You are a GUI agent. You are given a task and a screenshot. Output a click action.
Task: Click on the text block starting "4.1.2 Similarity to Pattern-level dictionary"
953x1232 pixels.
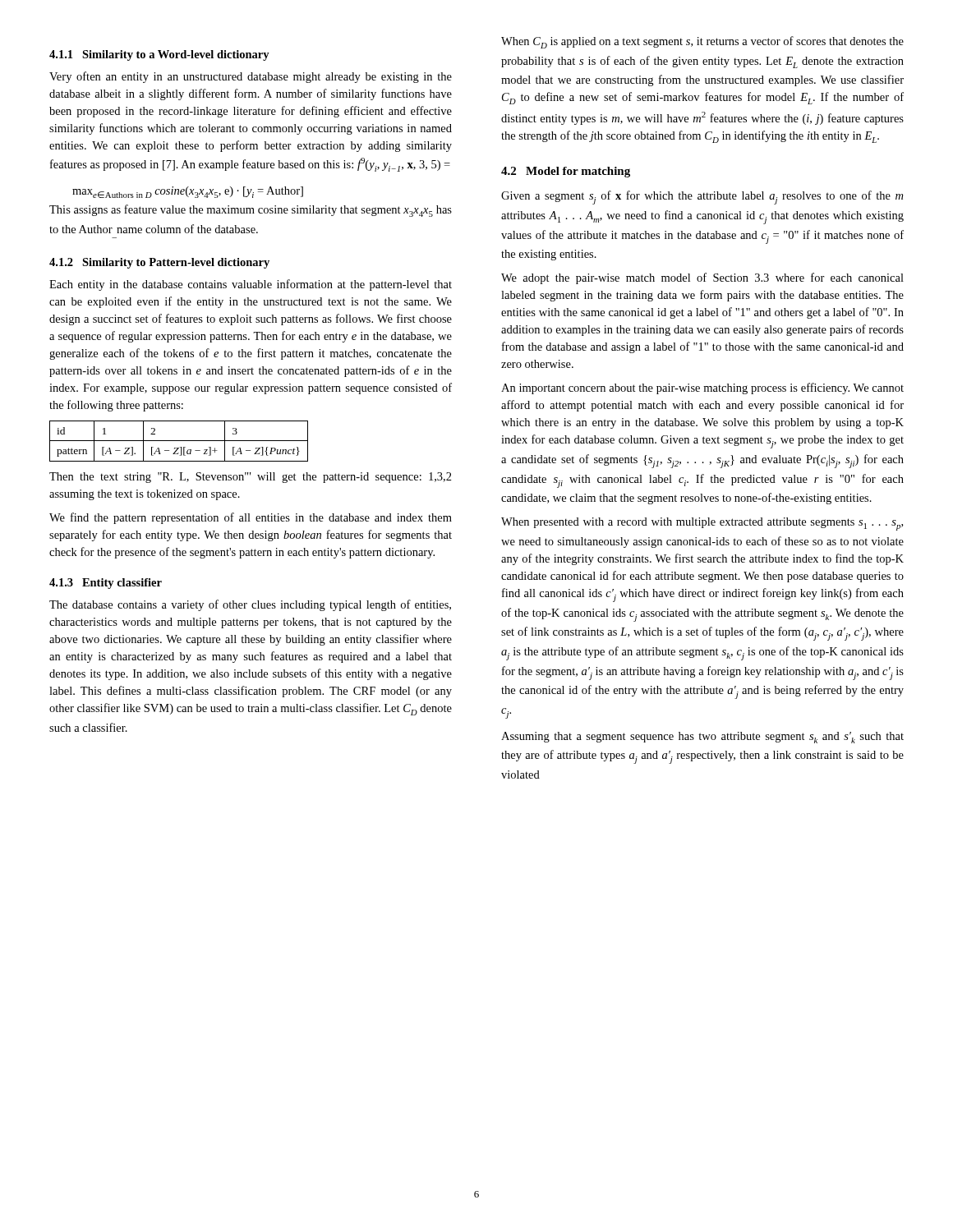(159, 262)
